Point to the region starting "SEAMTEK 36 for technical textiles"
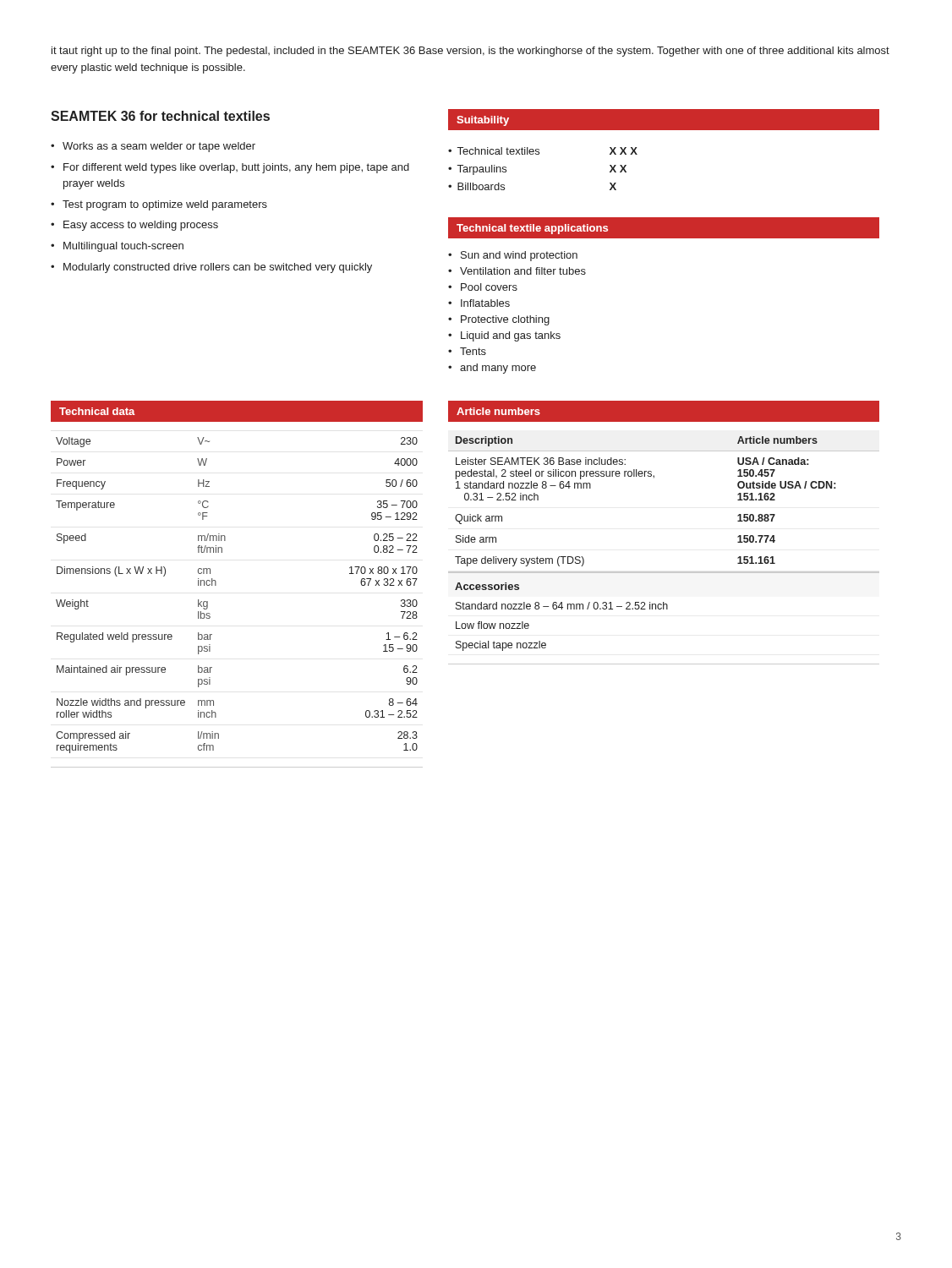The width and height of the screenshot is (952, 1268). [x=161, y=116]
